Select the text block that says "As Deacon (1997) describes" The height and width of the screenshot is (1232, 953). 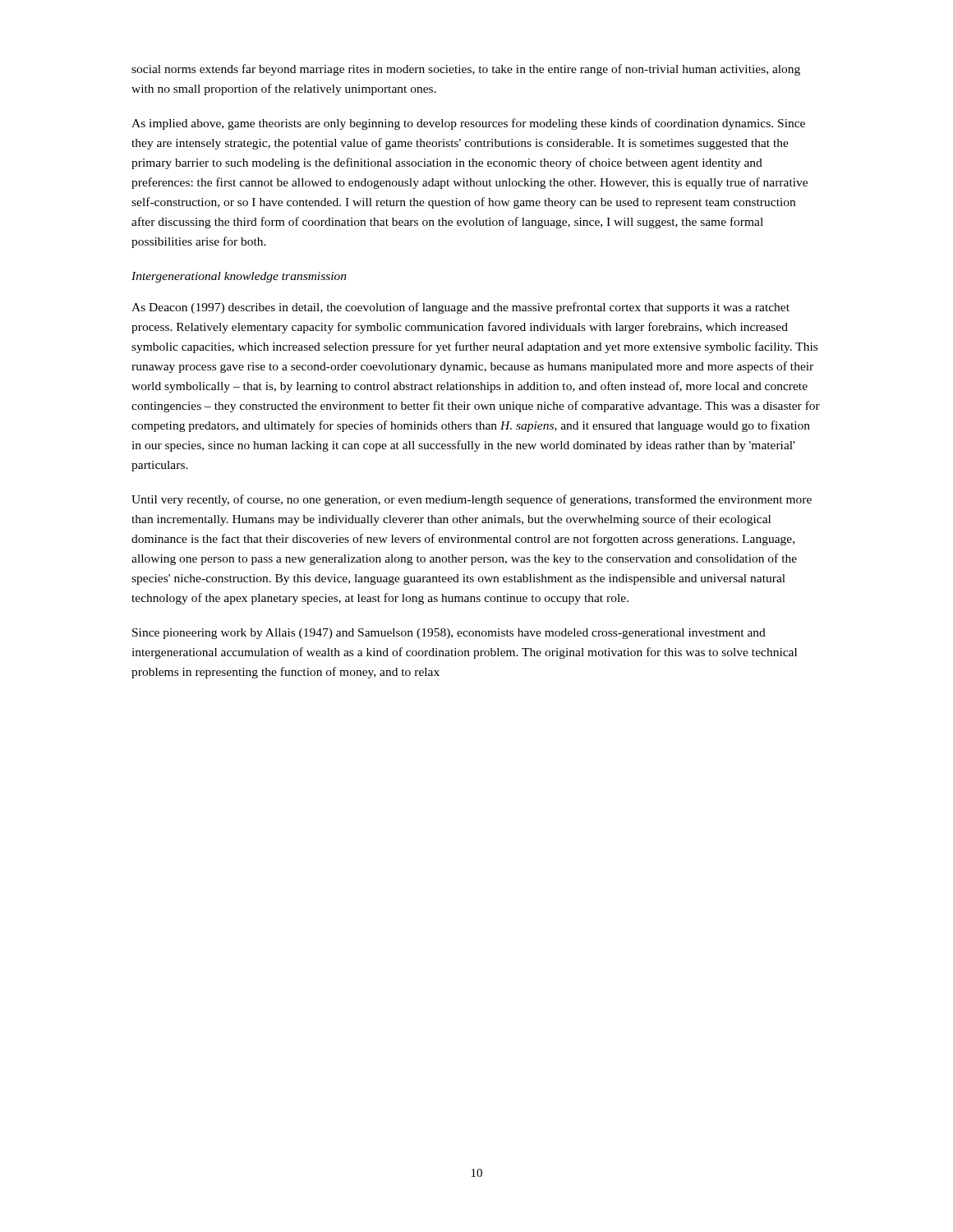point(476,386)
